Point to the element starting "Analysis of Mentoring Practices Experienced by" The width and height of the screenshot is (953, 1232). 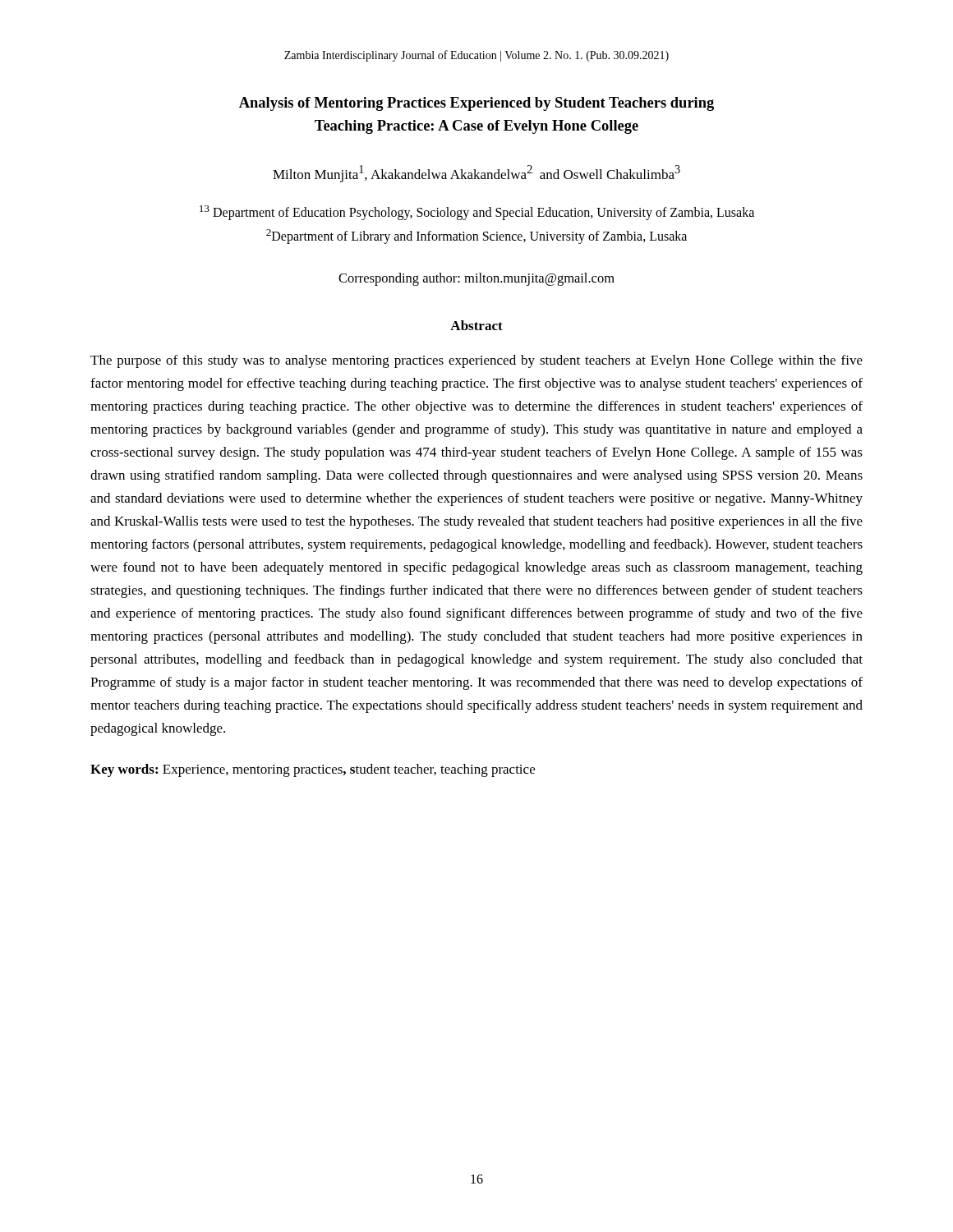pyautogui.click(x=476, y=114)
